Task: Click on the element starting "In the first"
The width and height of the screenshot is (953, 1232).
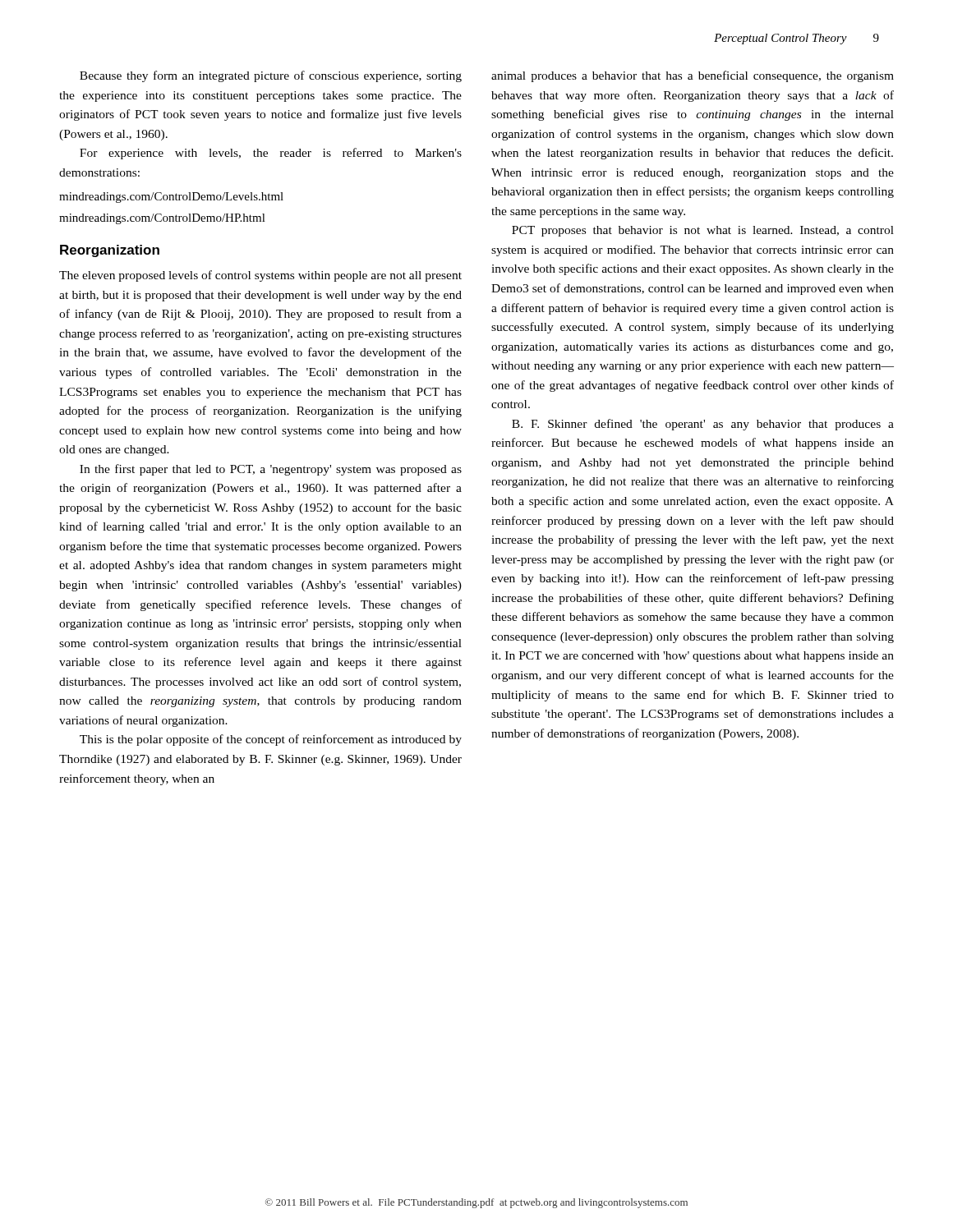Action: 260,594
